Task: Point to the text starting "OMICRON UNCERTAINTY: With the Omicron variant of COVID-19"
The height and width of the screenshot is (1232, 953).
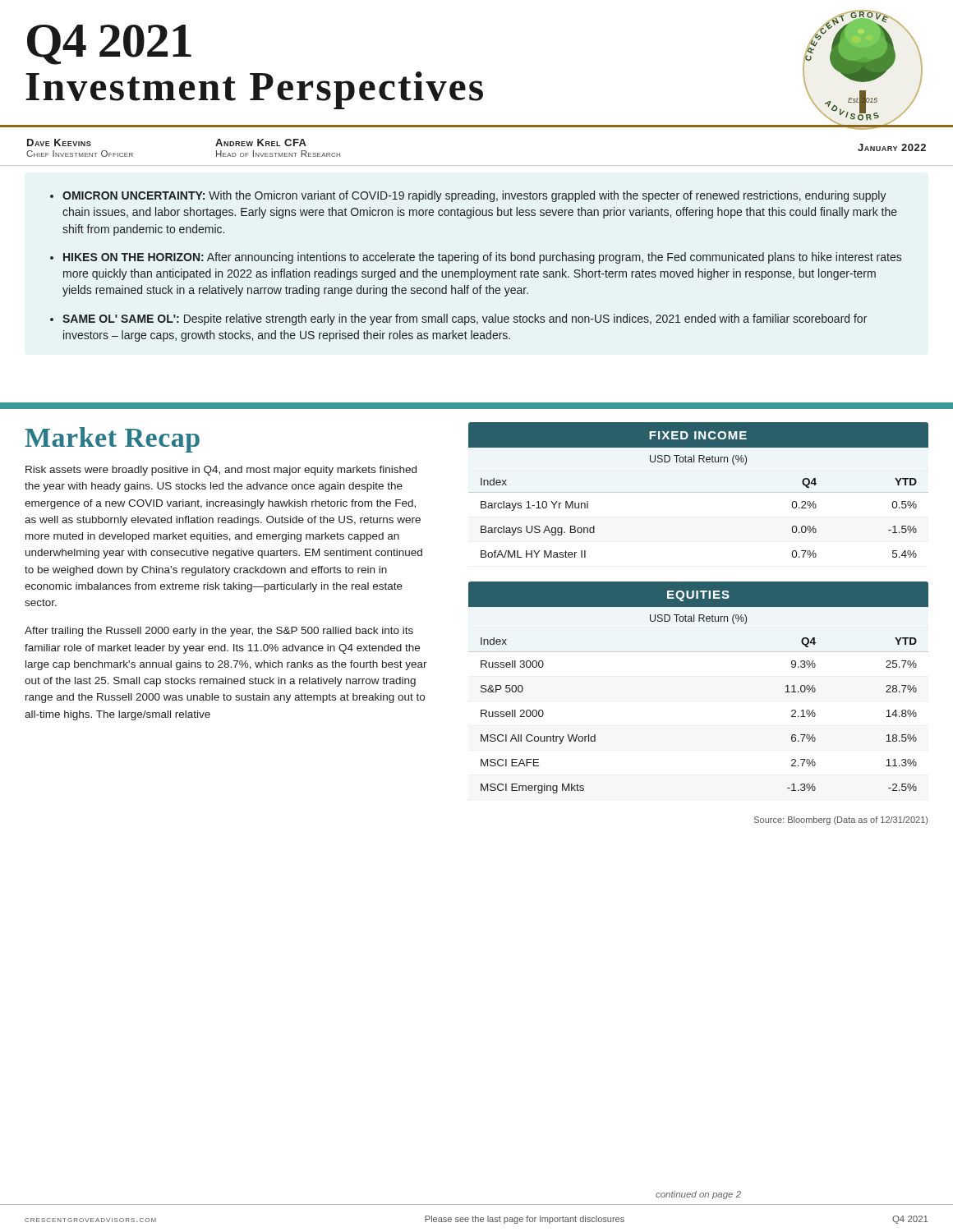Action: [x=480, y=212]
